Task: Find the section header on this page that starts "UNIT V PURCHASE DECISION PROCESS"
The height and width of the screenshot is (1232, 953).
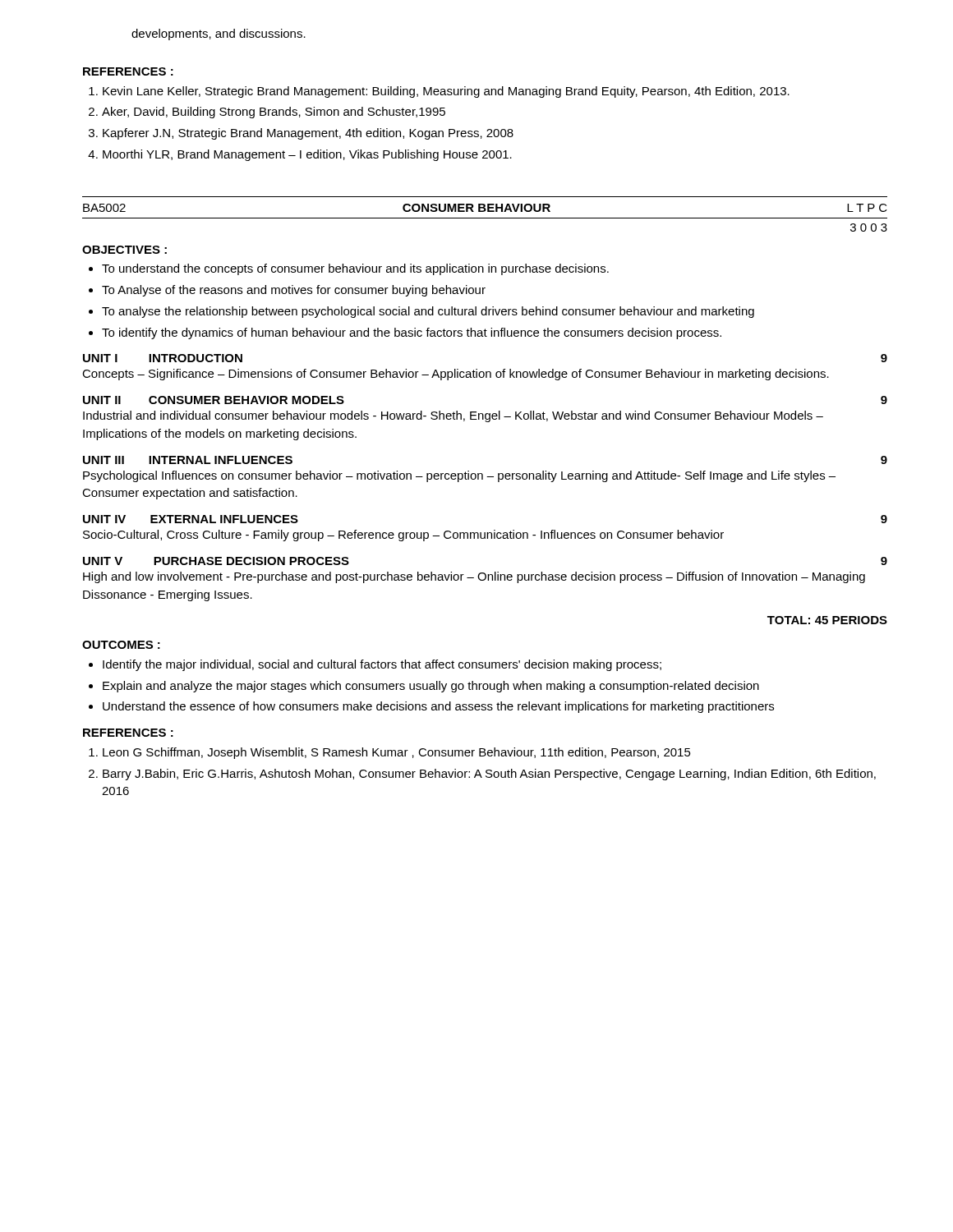Action: pos(101,561)
